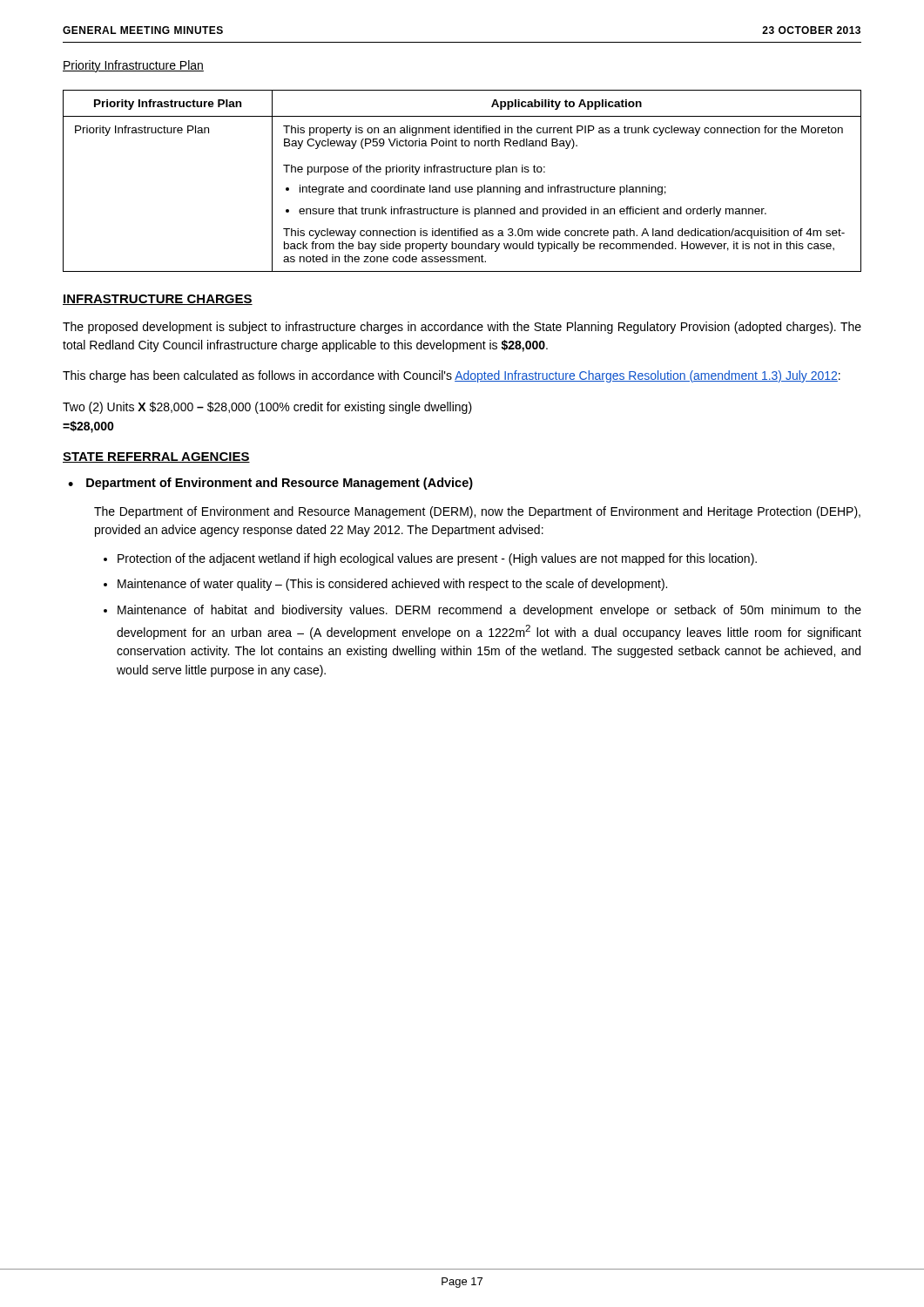Locate the table with the text "Priority Infrastructure Plan"

tap(462, 181)
